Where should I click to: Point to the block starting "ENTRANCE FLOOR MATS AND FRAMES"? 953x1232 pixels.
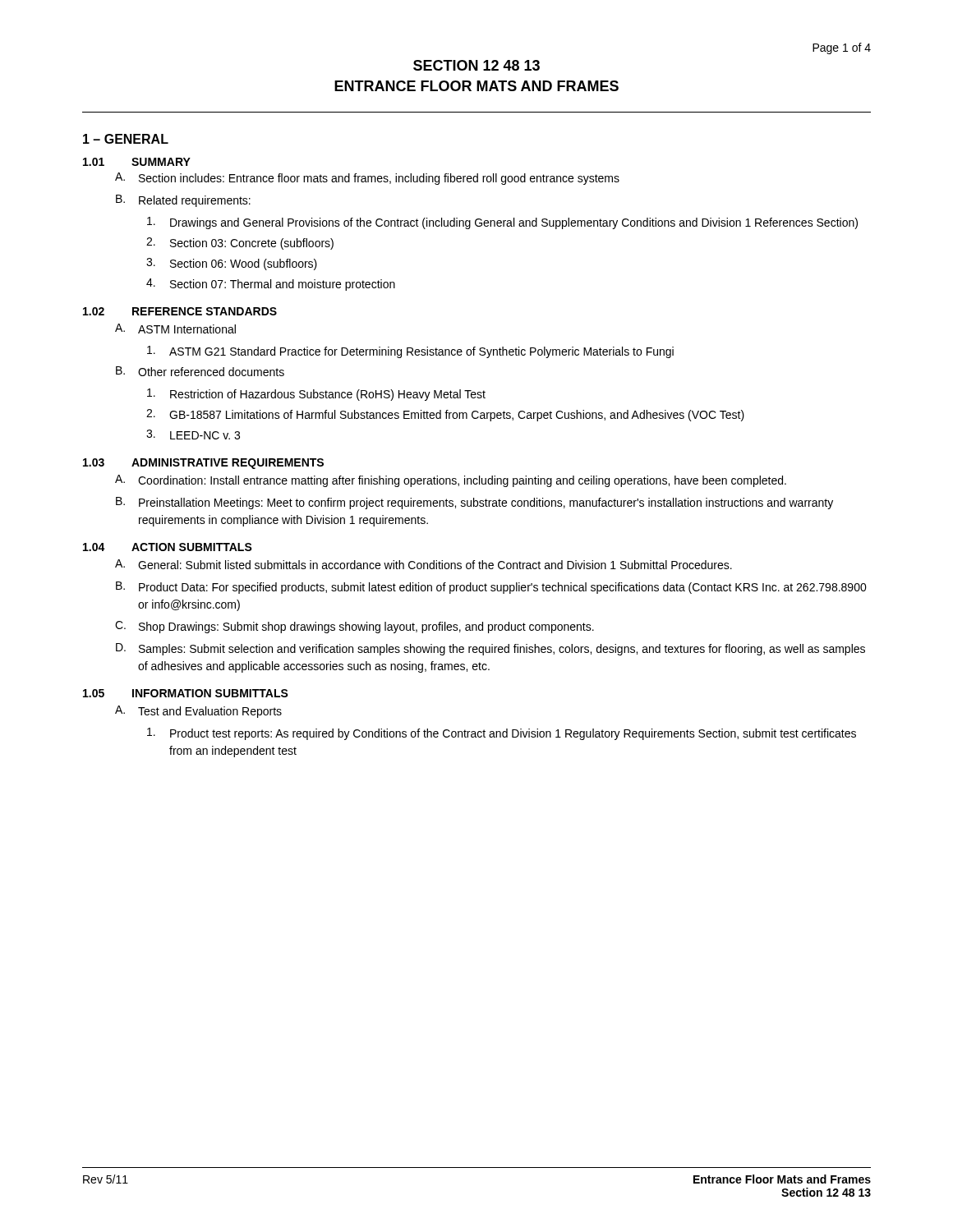point(476,87)
